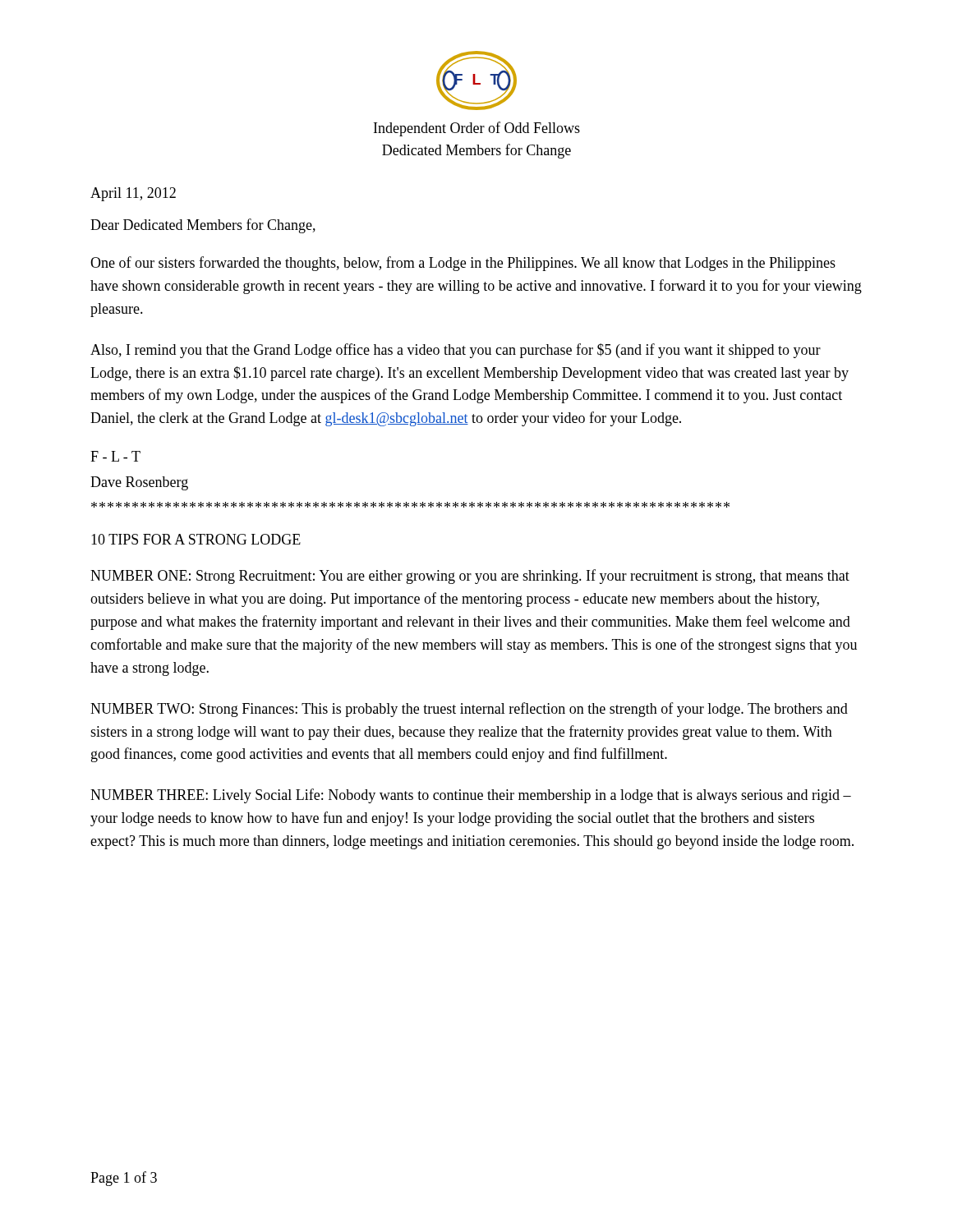The height and width of the screenshot is (1232, 953).
Task: Where is the passage that starts "Dear Dedicated Members for"?
Action: tap(203, 225)
